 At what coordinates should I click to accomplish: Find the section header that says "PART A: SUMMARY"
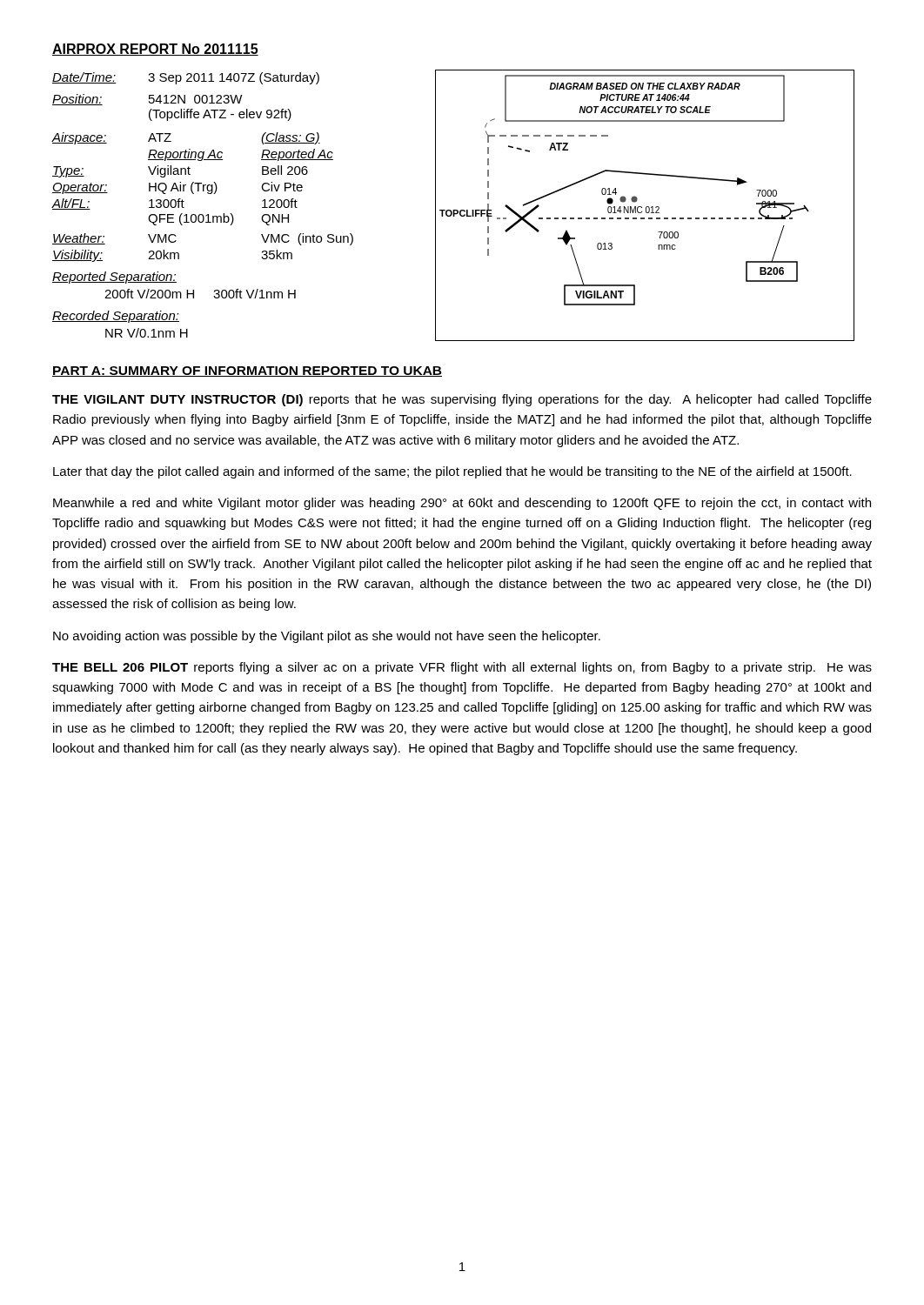(247, 370)
